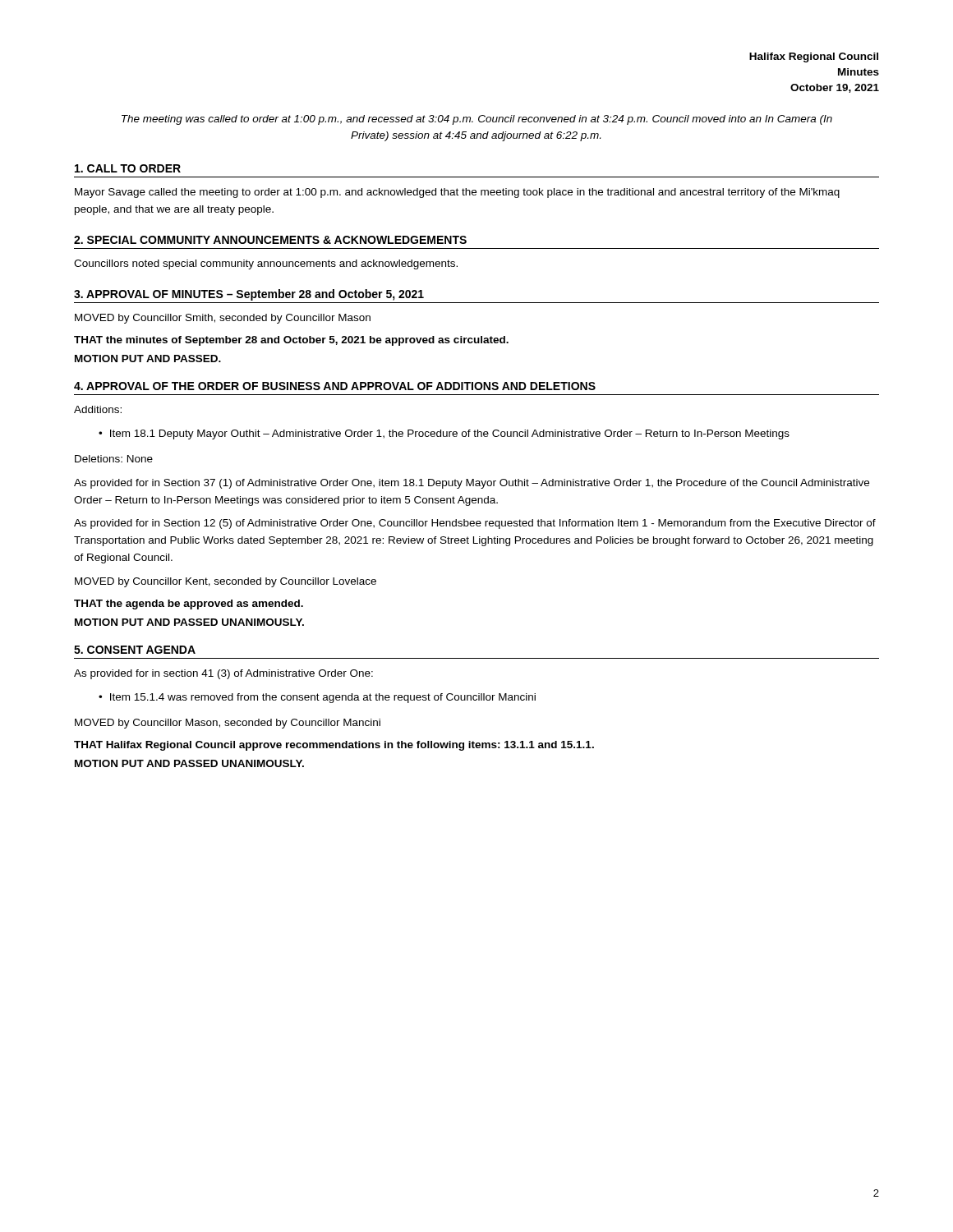Image resolution: width=953 pixels, height=1232 pixels.
Task: Navigate to the element starting "MOVED by Councillor Kent, seconded by"
Action: [225, 581]
